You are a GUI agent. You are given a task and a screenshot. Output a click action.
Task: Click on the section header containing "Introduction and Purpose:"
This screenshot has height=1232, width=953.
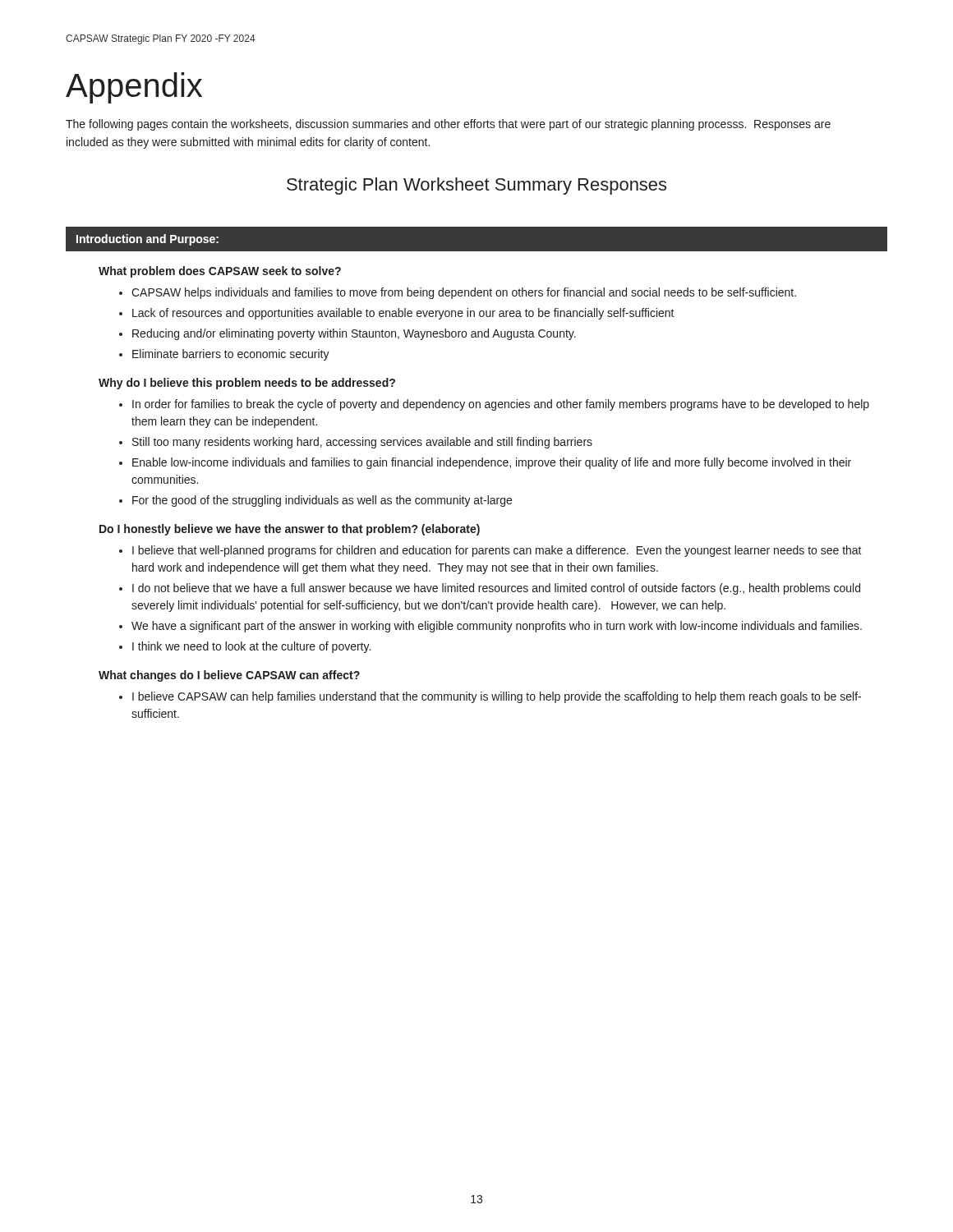(x=147, y=239)
